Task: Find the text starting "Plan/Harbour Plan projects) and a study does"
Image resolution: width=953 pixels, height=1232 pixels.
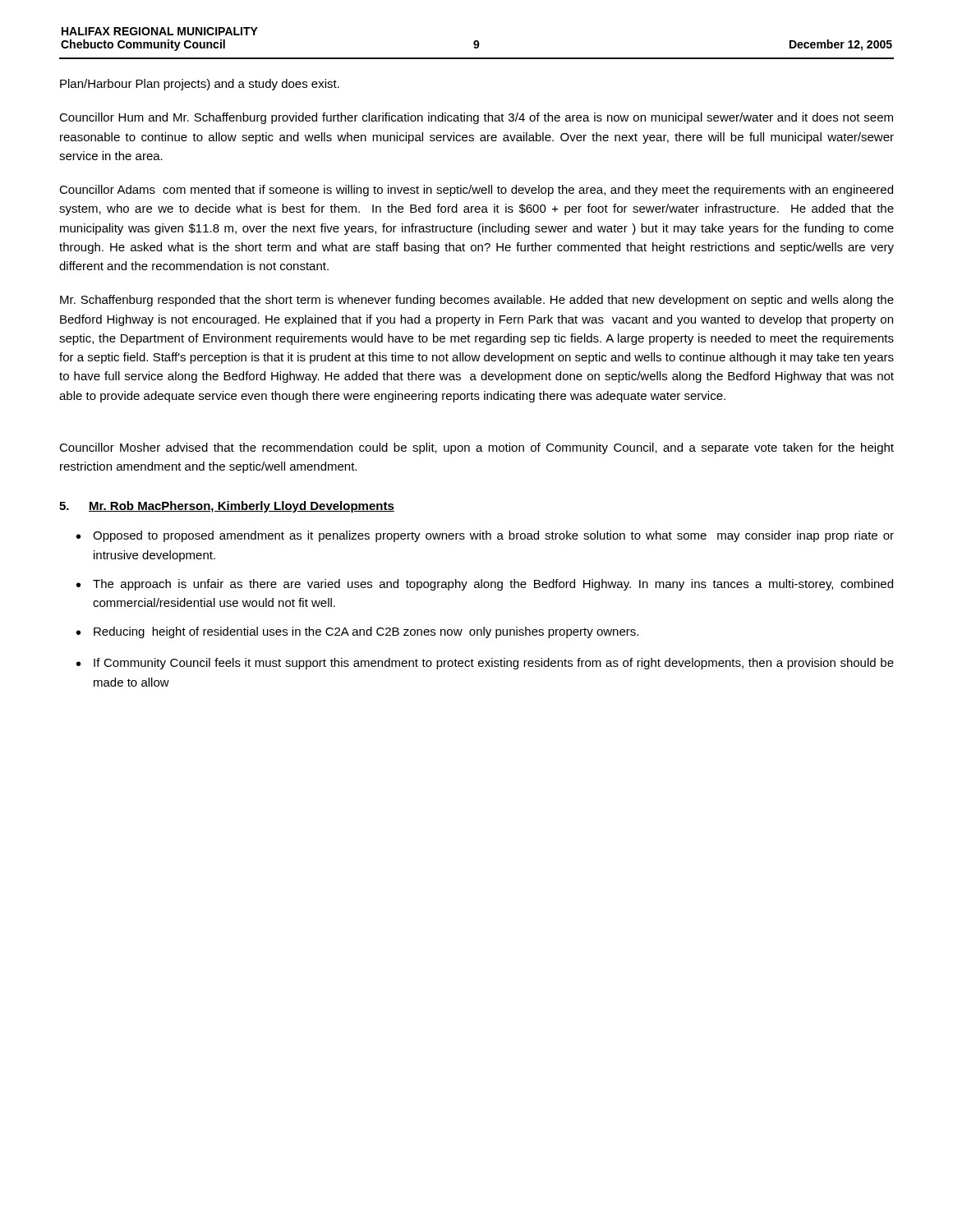Action: click(x=200, y=83)
